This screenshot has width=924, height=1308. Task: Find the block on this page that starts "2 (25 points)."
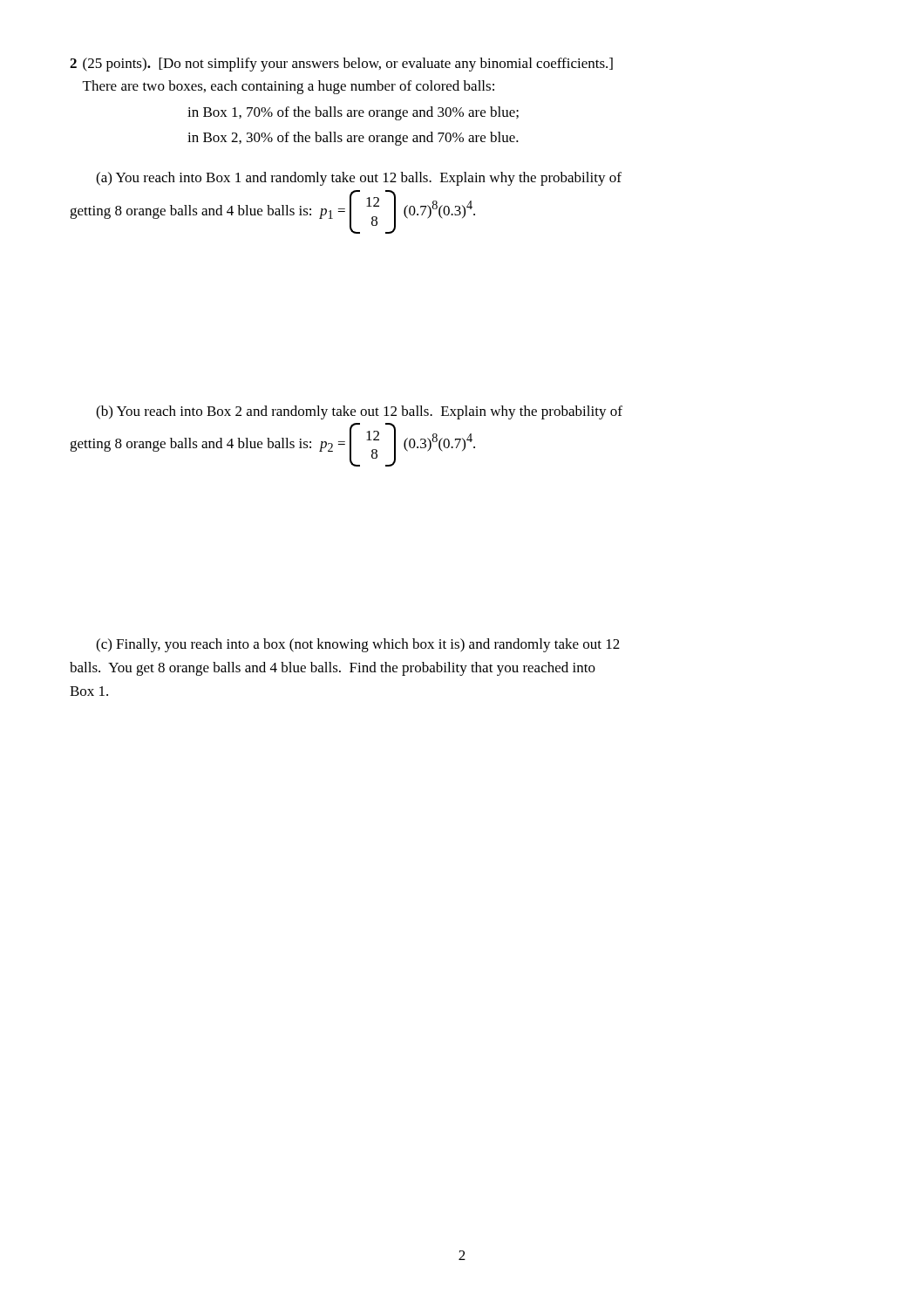(342, 75)
